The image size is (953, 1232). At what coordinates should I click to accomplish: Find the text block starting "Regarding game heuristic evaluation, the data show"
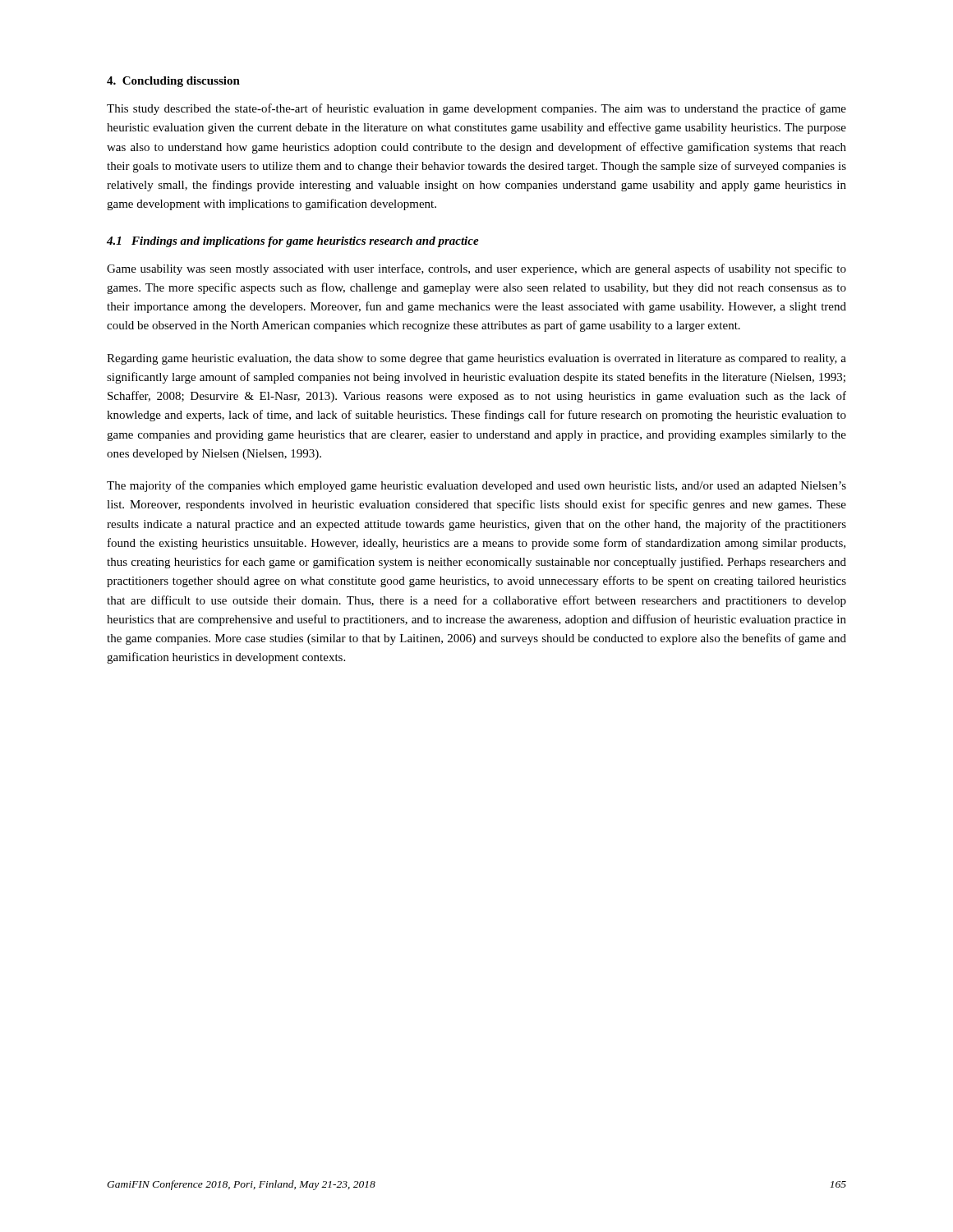point(476,405)
